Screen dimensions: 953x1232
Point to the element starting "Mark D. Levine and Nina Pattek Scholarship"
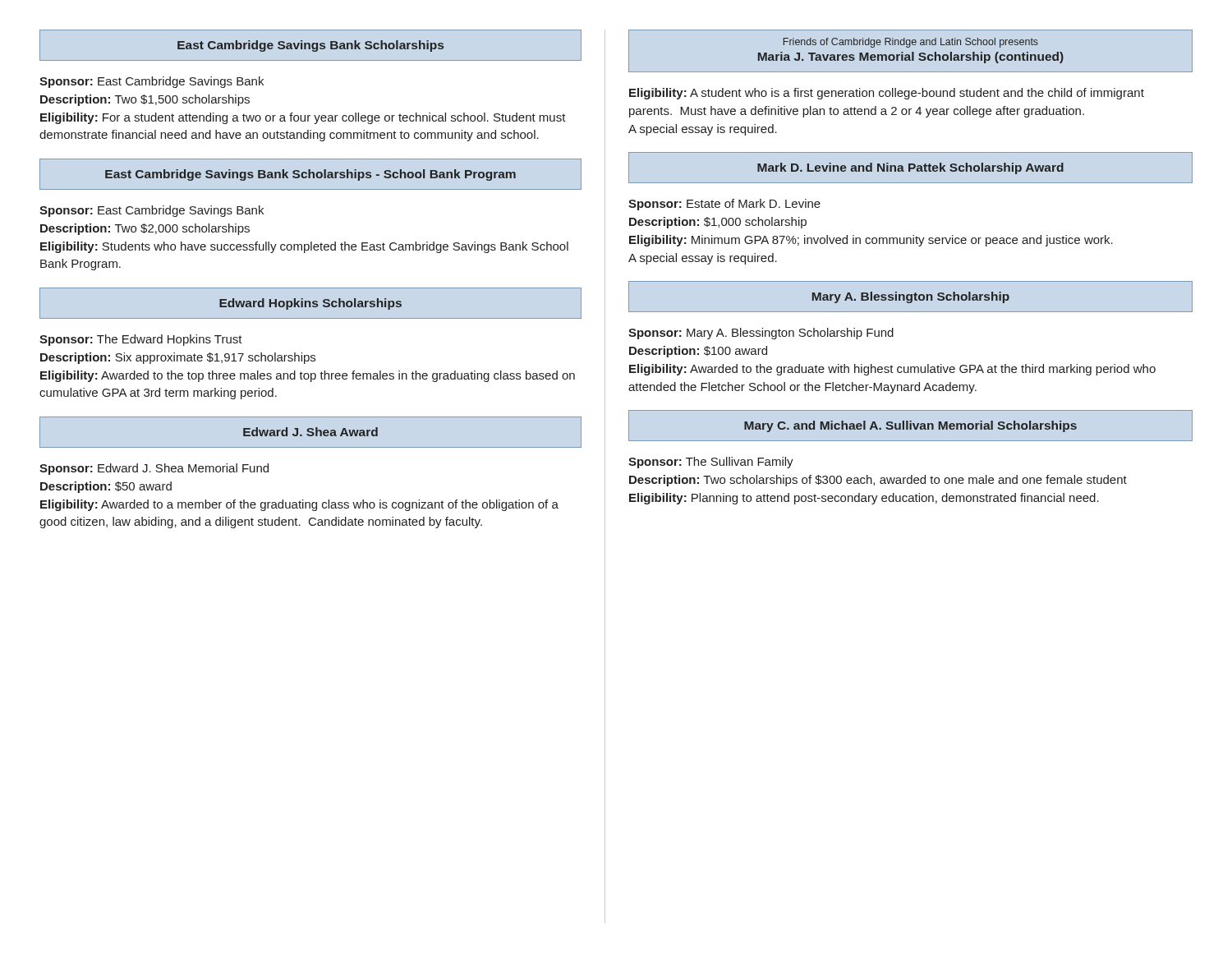click(910, 167)
